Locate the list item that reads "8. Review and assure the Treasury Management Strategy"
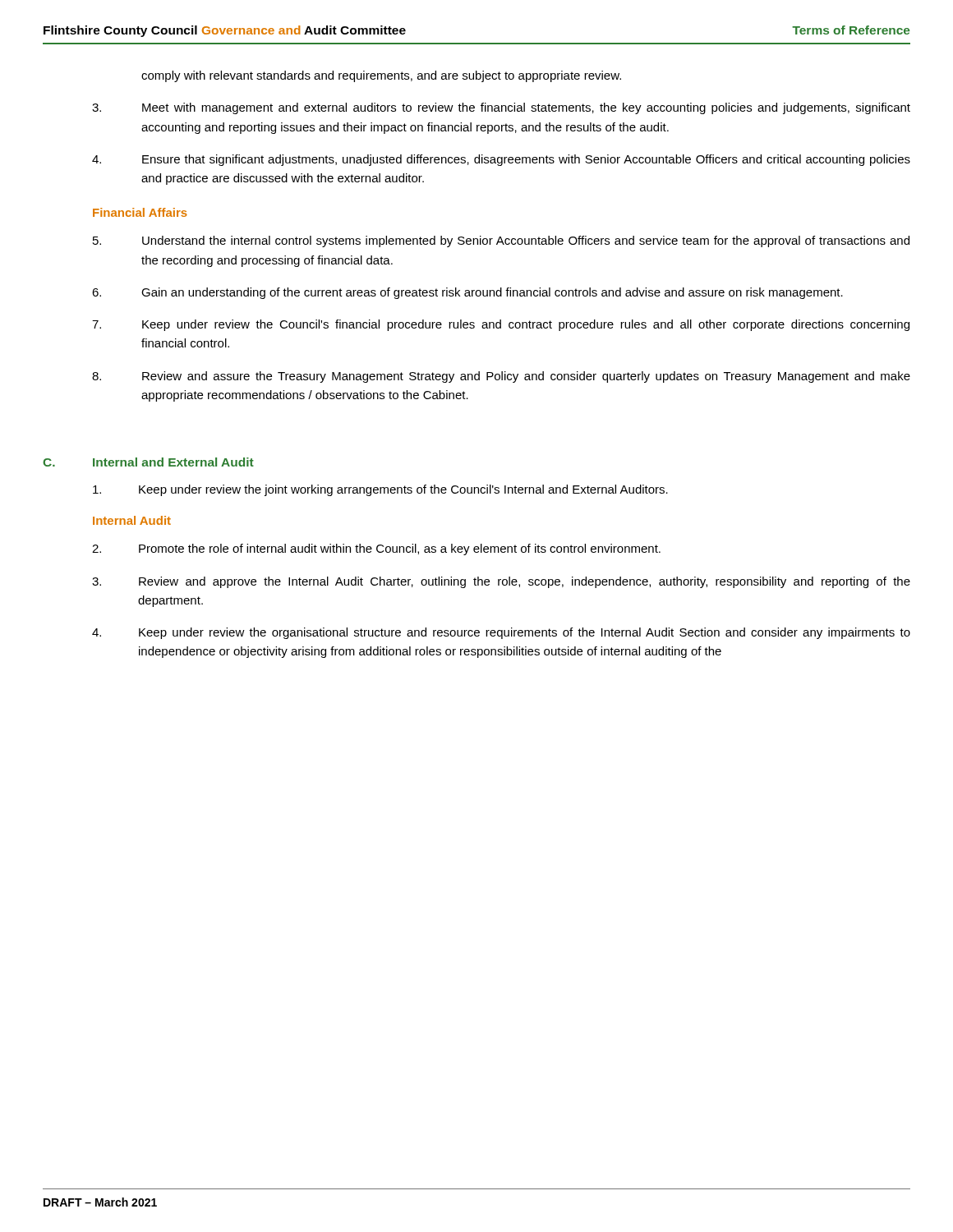953x1232 pixels. click(x=501, y=385)
